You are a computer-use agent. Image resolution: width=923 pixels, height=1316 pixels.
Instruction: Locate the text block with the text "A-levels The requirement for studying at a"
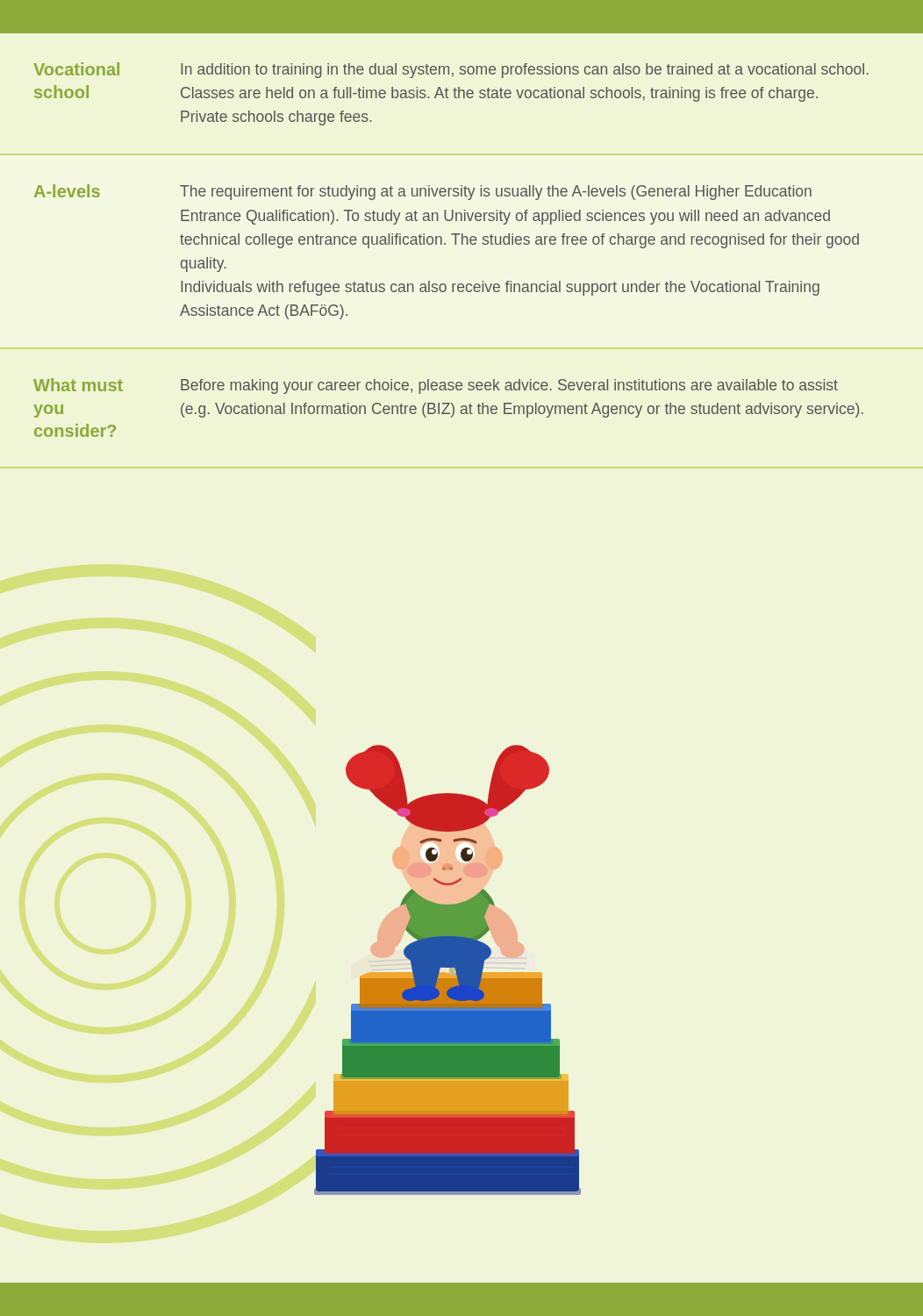pyautogui.click(x=462, y=252)
